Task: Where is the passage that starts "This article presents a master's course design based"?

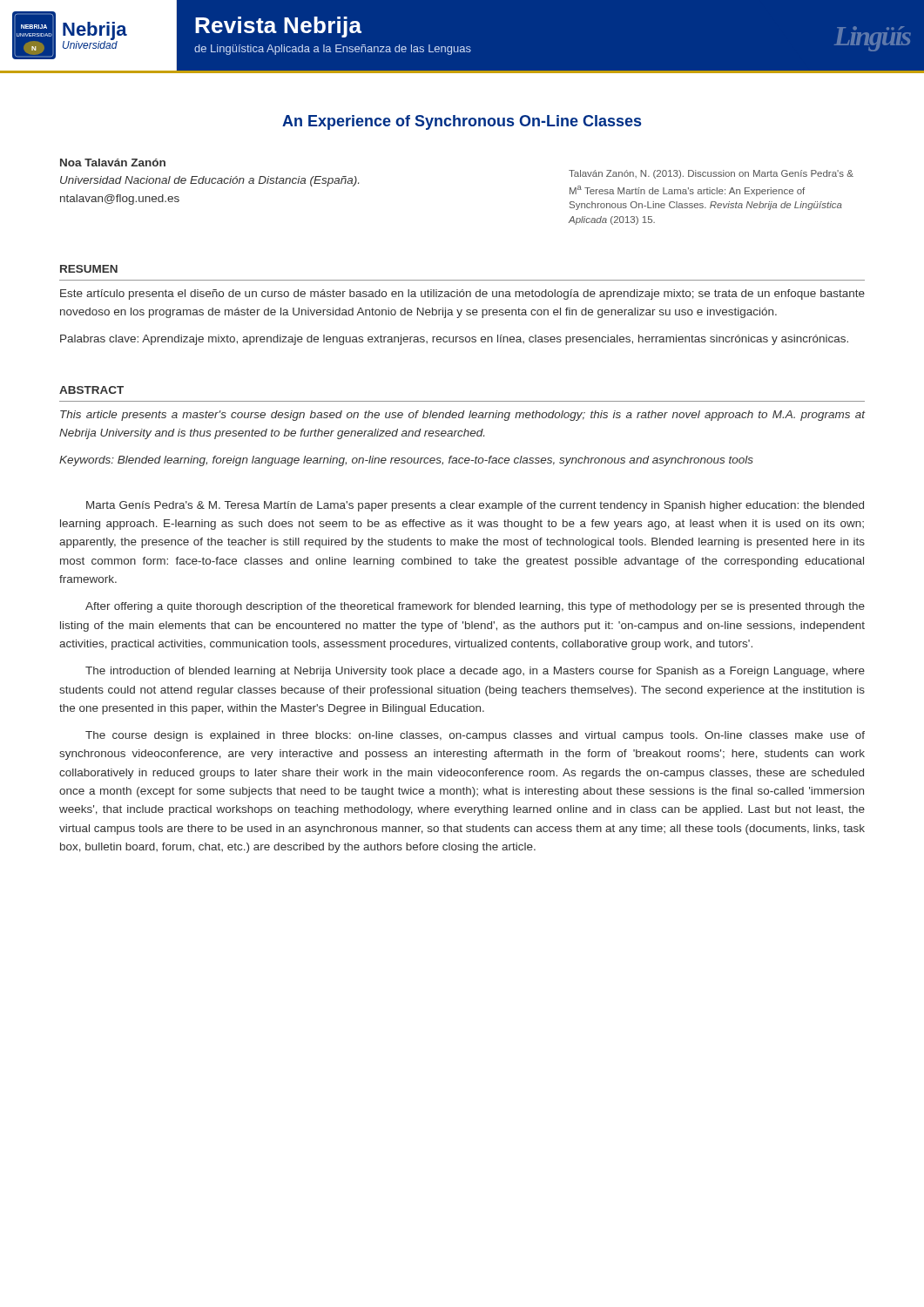Action: [462, 423]
